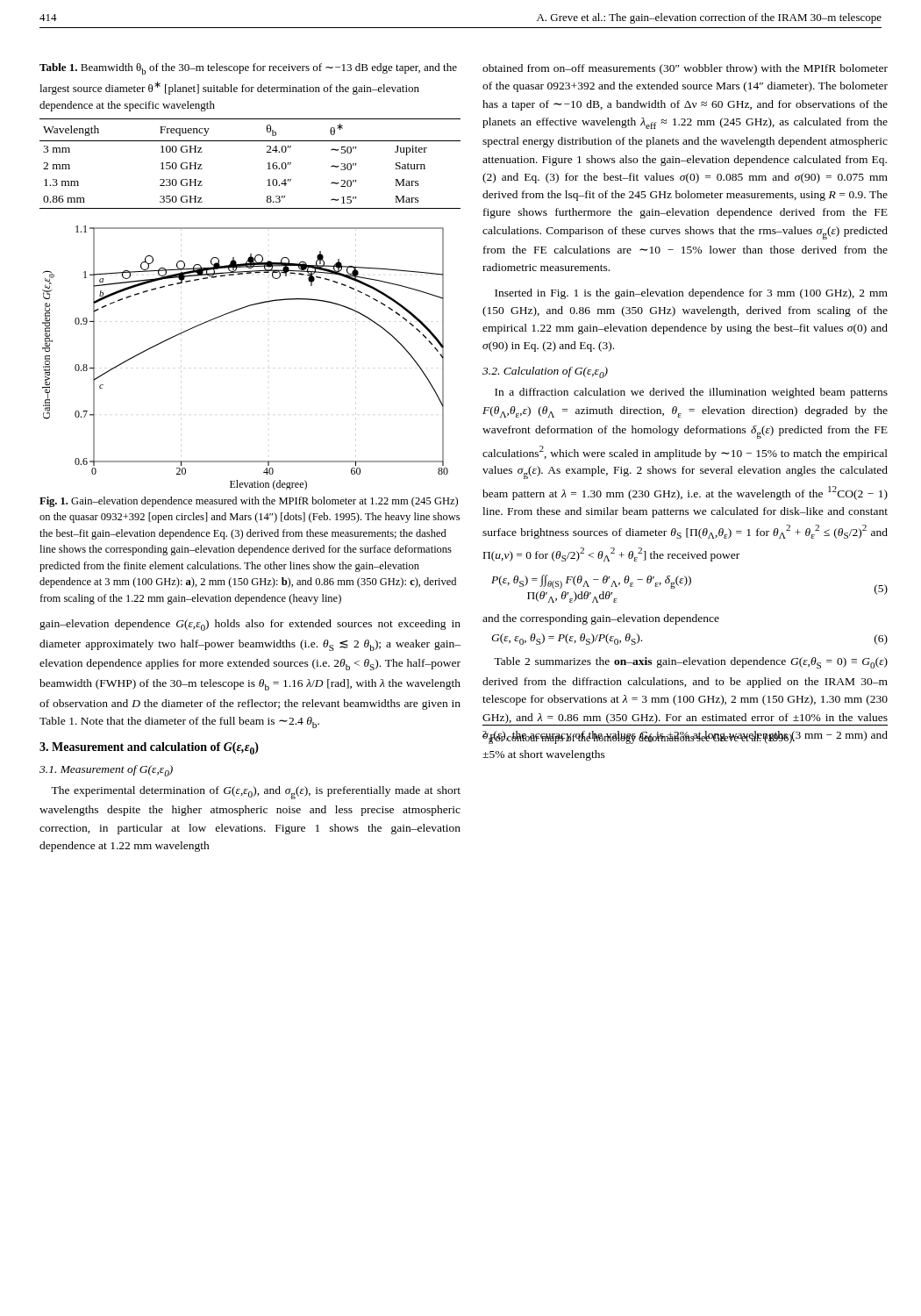Select the line chart
Screen dimensions: 1316x921
[x=250, y=353]
